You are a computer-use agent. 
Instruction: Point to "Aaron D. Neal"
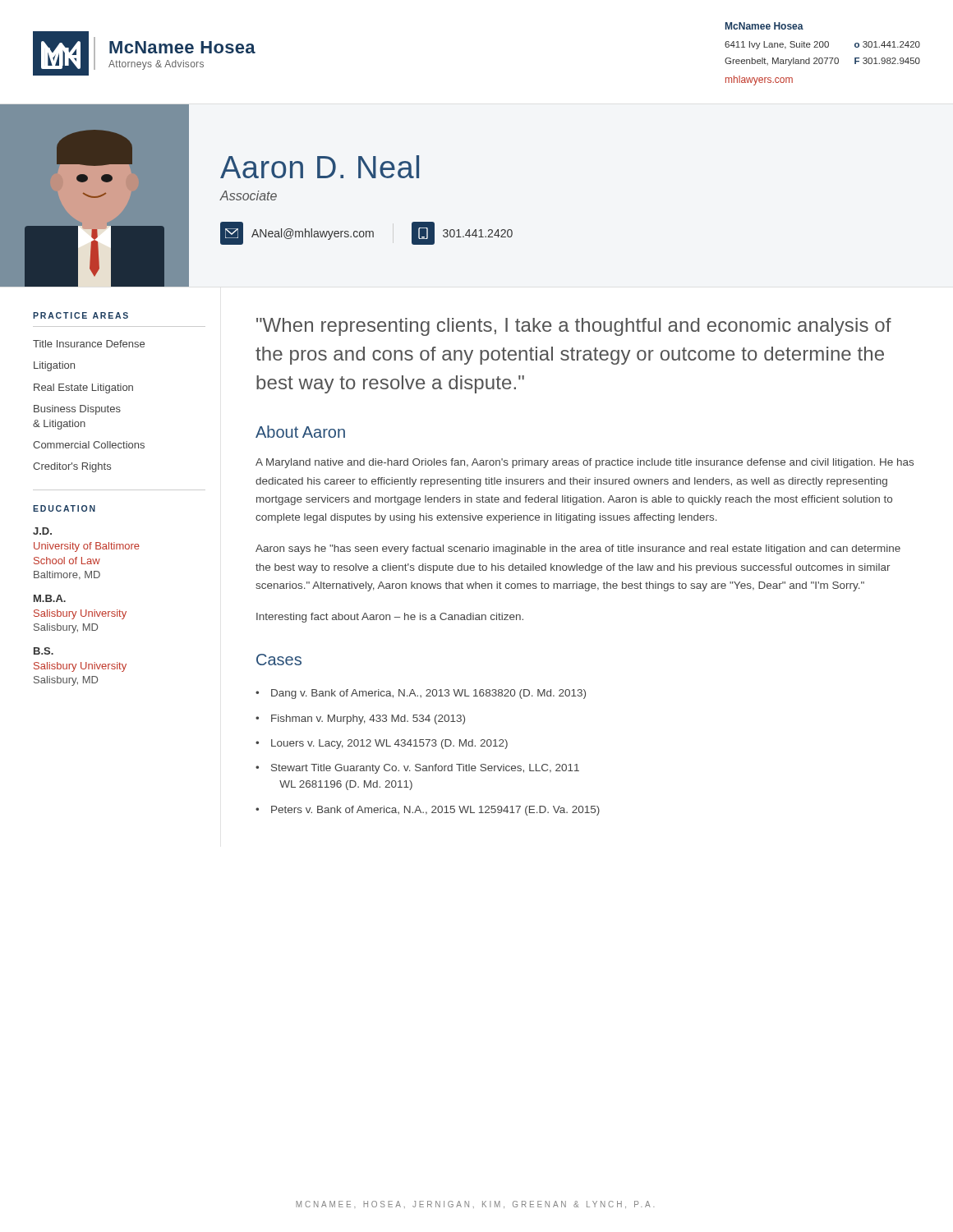[321, 167]
